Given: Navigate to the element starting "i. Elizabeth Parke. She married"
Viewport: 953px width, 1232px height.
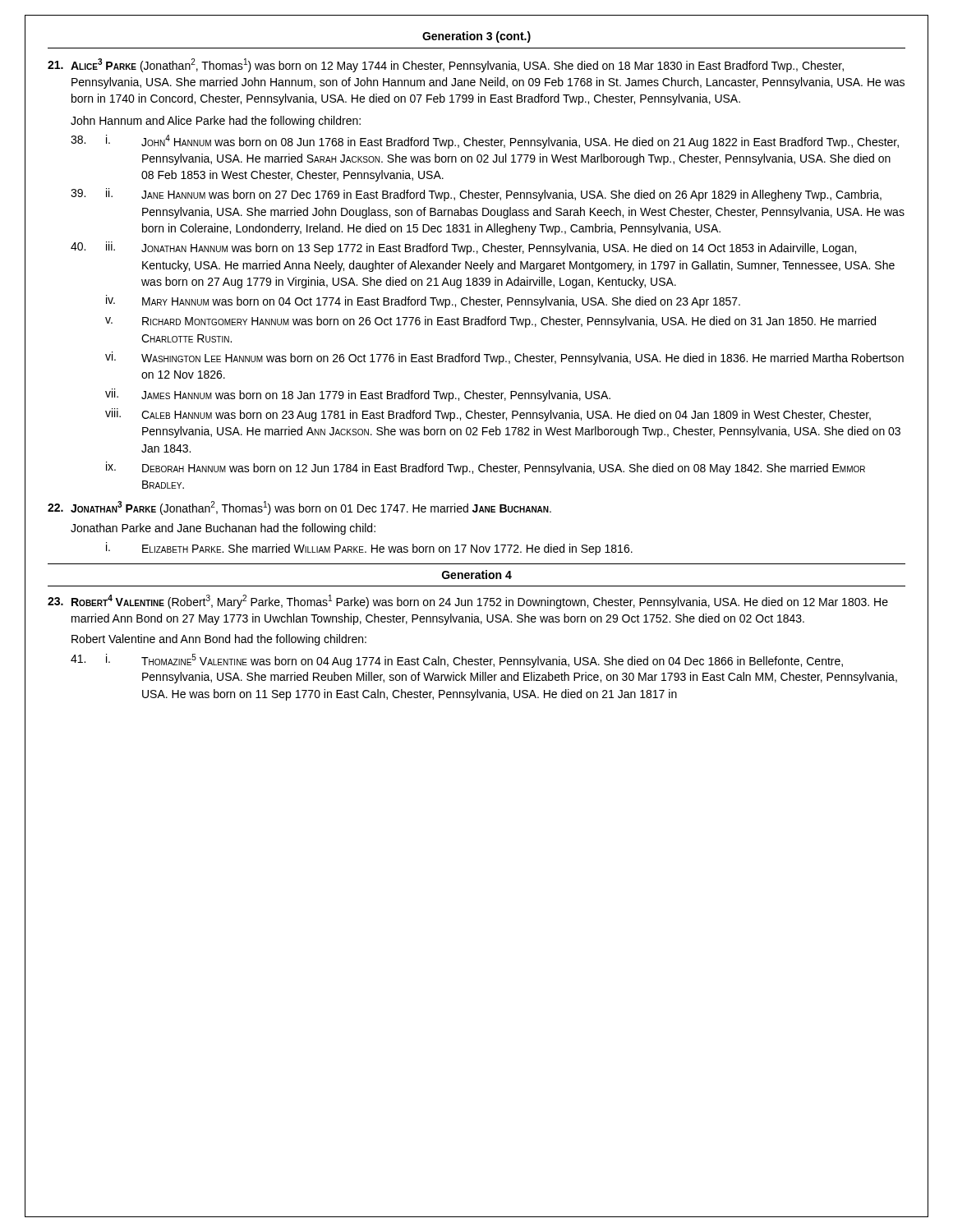Looking at the screenshot, I should 488,549.
